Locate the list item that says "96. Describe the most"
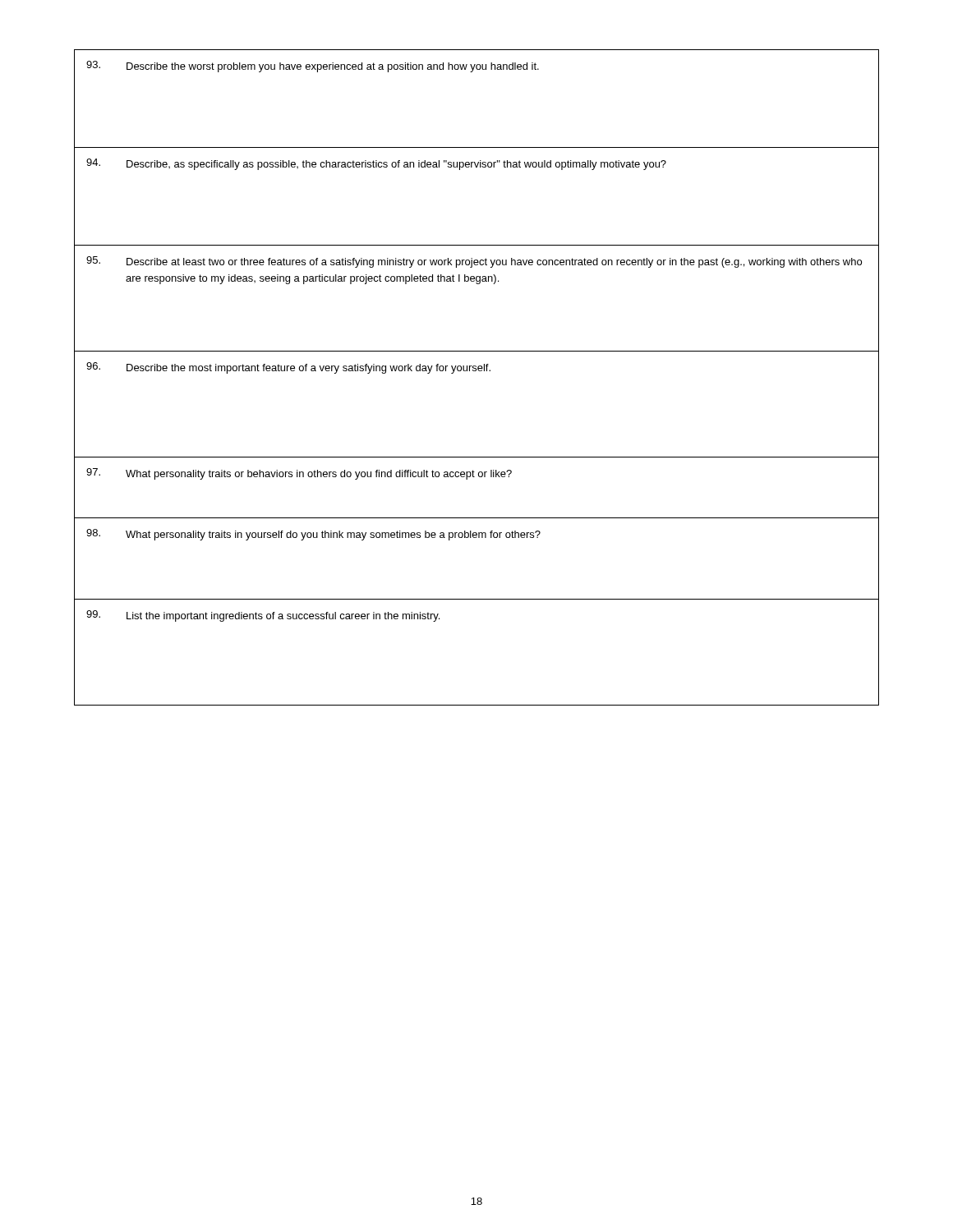 coord(476,368)
